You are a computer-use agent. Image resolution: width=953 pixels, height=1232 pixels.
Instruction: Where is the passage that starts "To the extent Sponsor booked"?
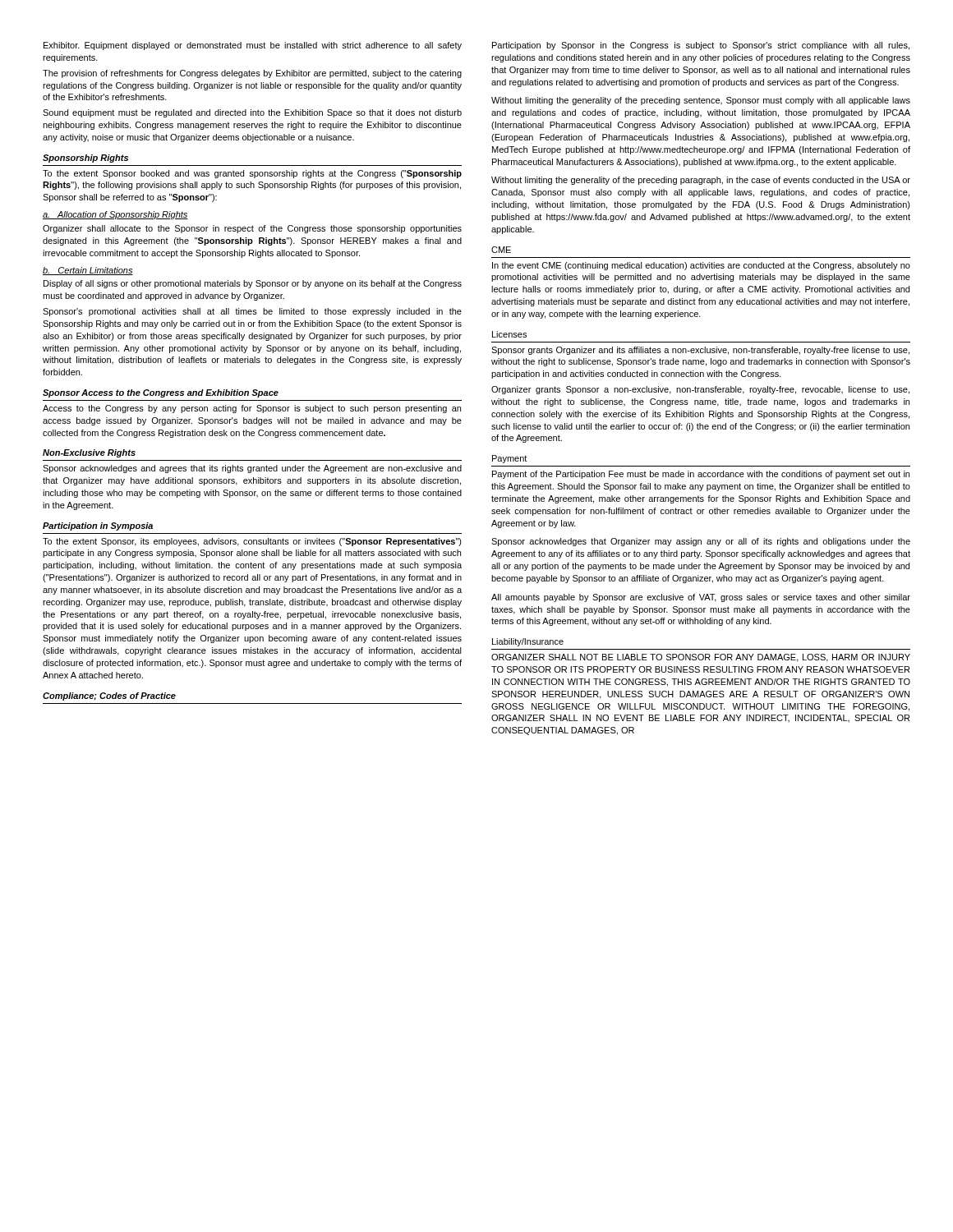[x=252, y=185]
